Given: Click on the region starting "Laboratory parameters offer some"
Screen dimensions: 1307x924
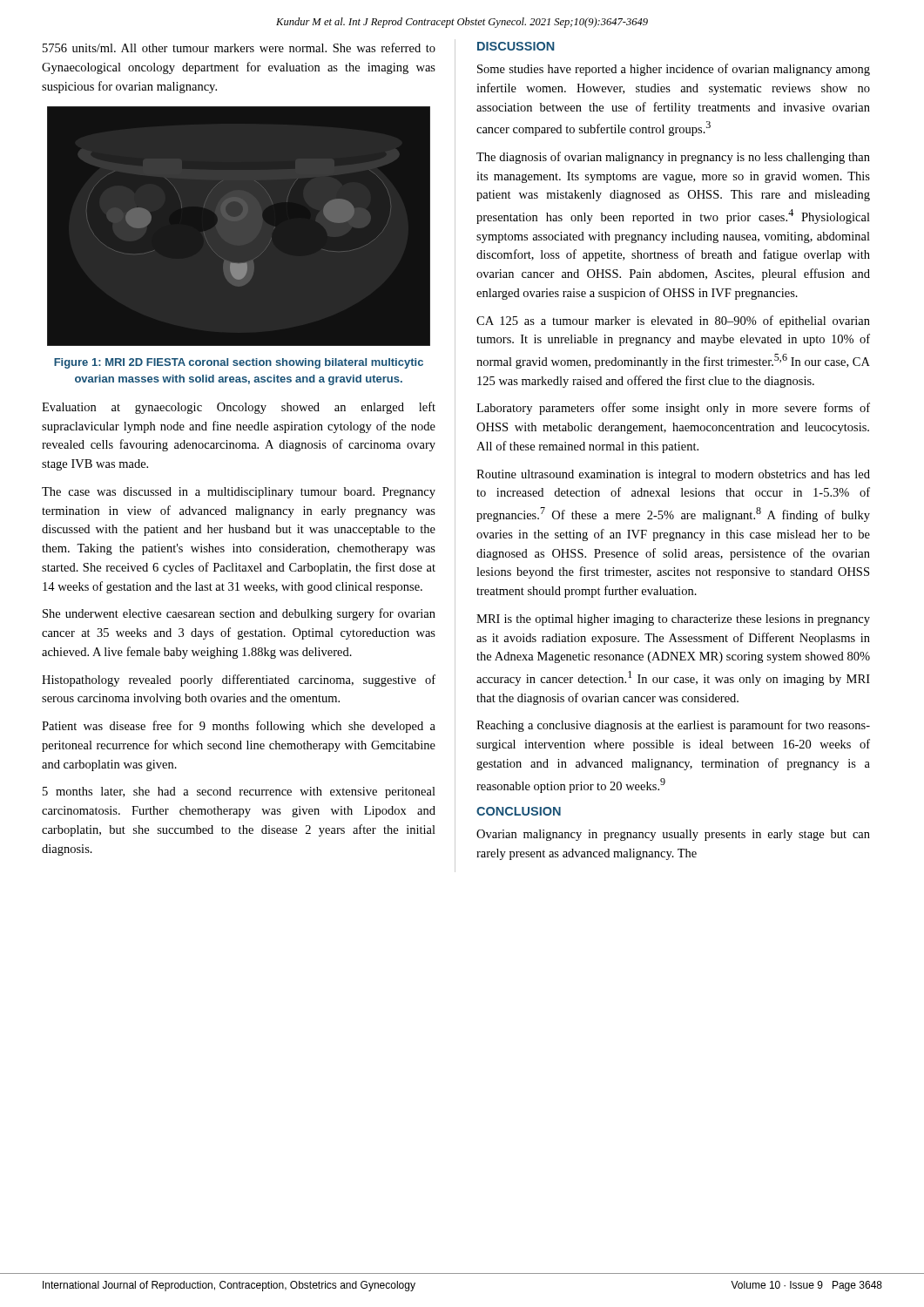Looking at the screenshot, I should [x=673, y=428].
